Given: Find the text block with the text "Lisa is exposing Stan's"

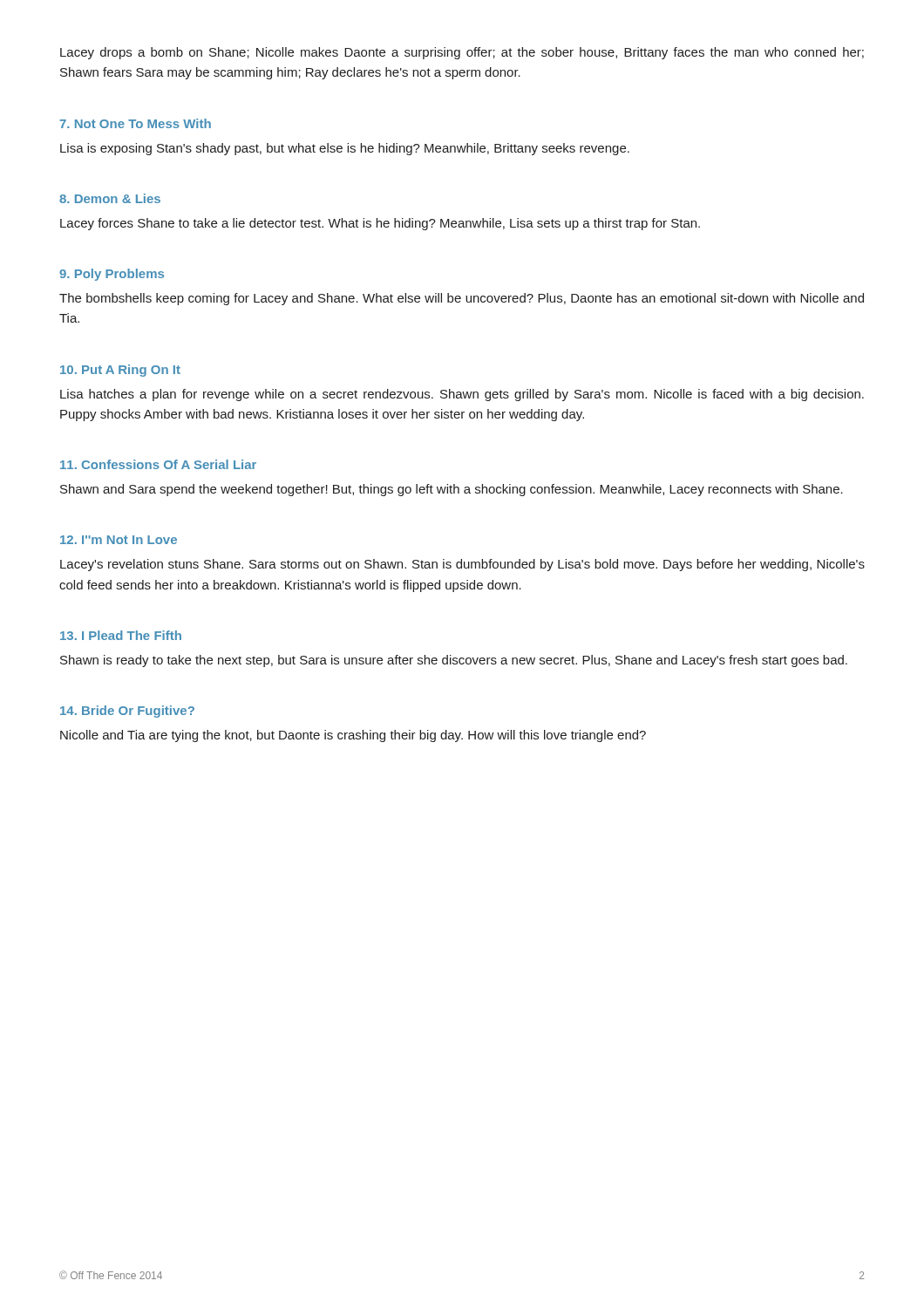Looking at the screenshot, I should point(345,147).
